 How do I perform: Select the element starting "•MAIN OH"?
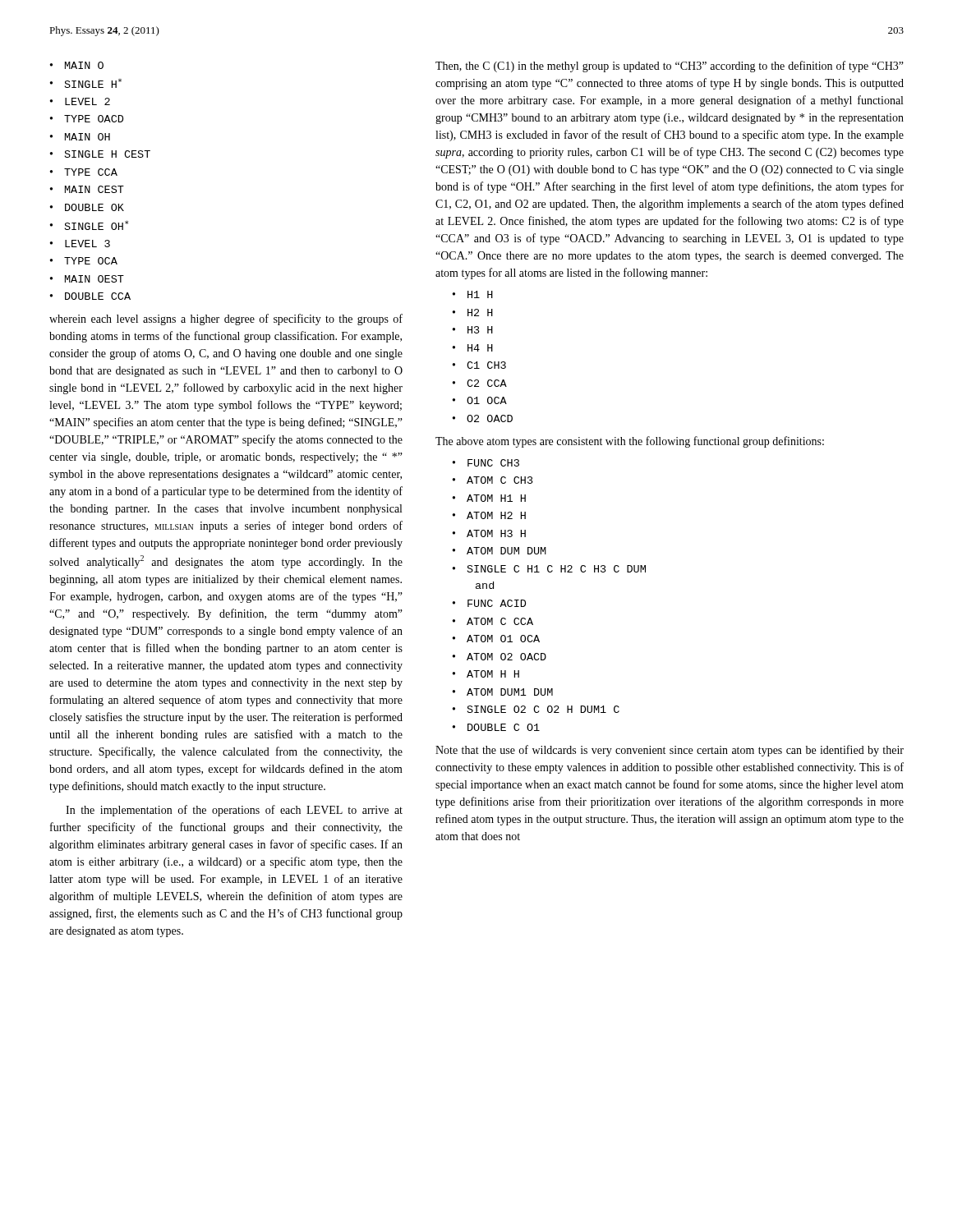(x=80, y=137)
